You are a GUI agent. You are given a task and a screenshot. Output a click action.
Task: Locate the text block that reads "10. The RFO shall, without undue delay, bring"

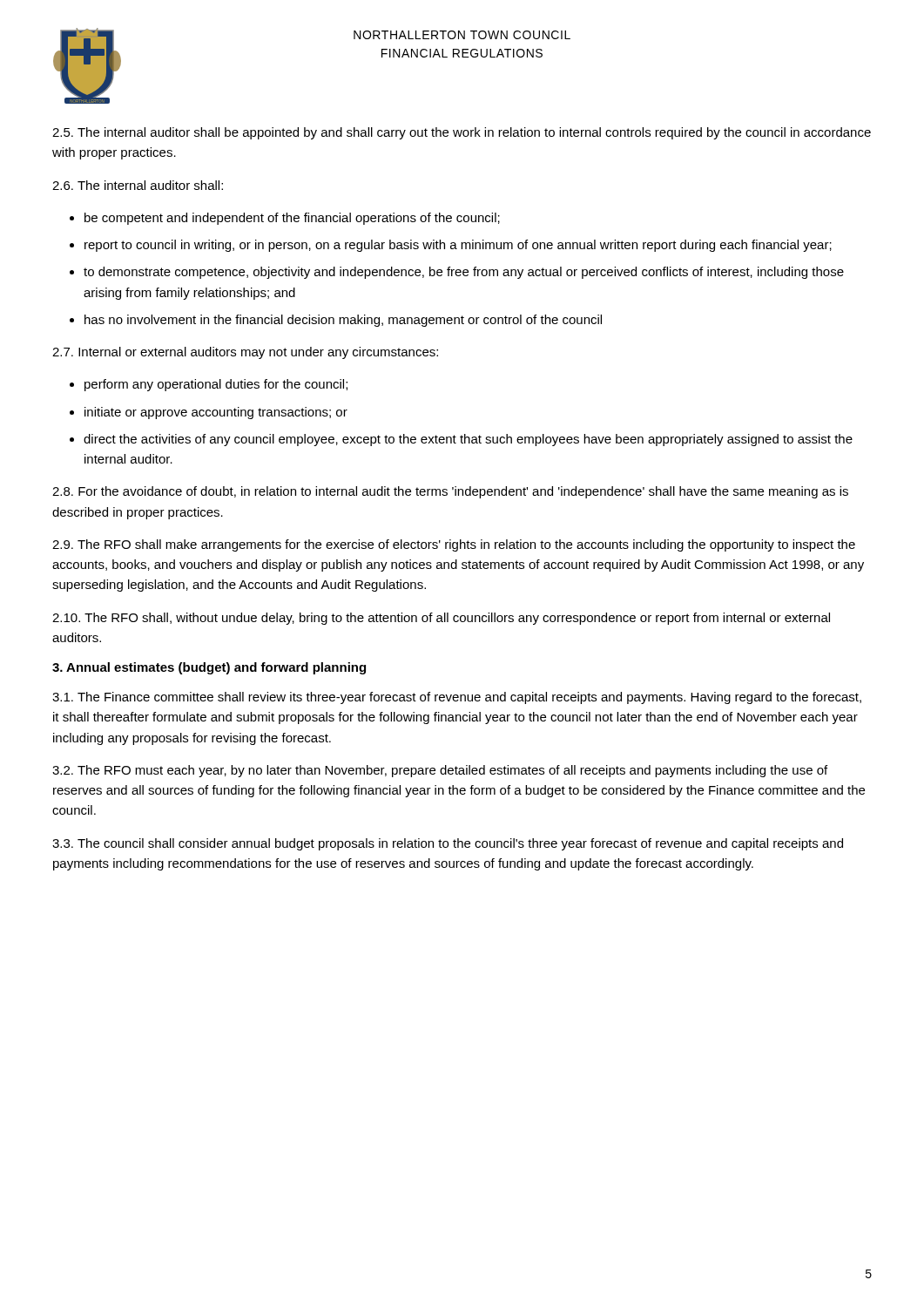coord(442,627)
